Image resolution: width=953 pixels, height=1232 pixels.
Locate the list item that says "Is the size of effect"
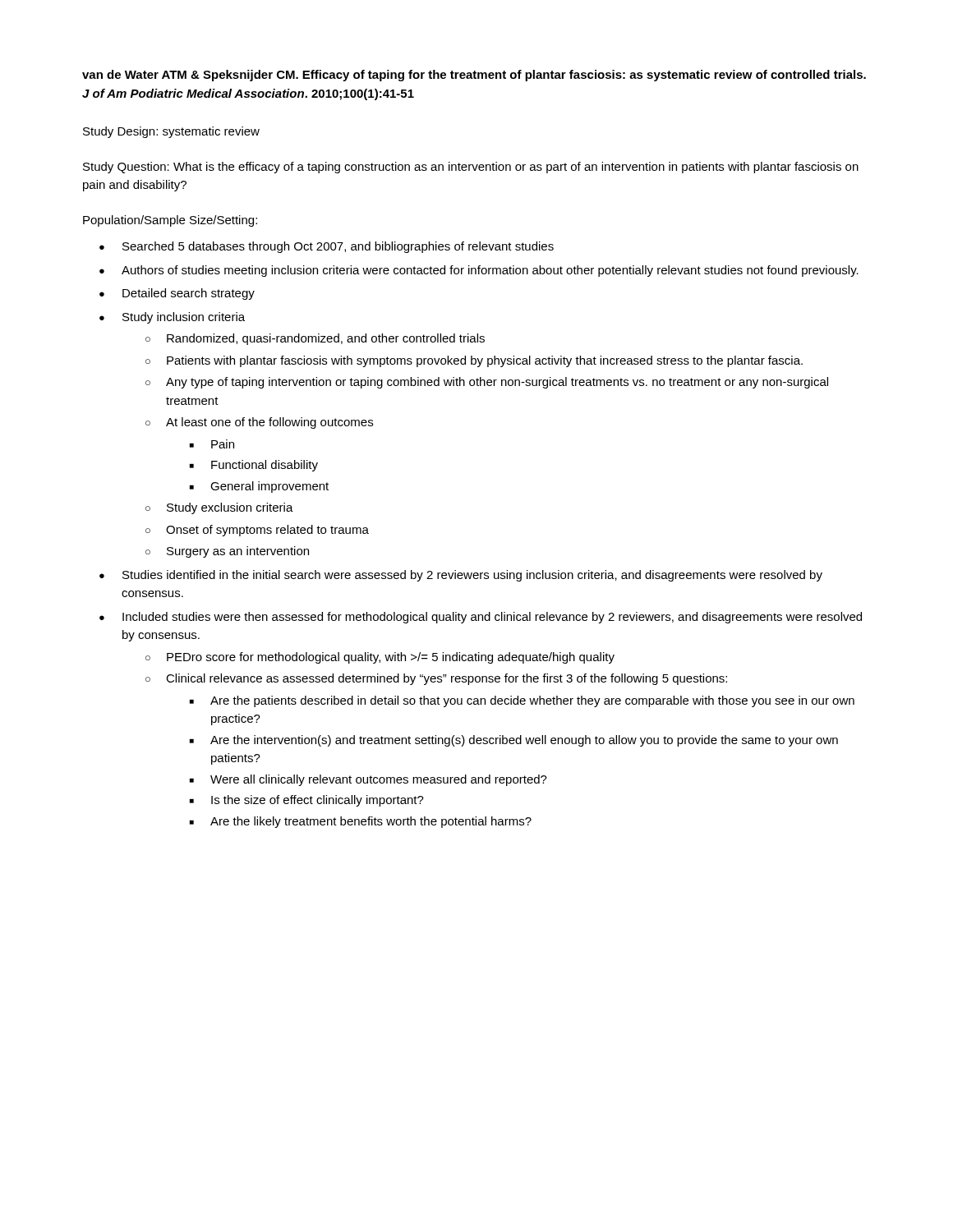point(317,800)
